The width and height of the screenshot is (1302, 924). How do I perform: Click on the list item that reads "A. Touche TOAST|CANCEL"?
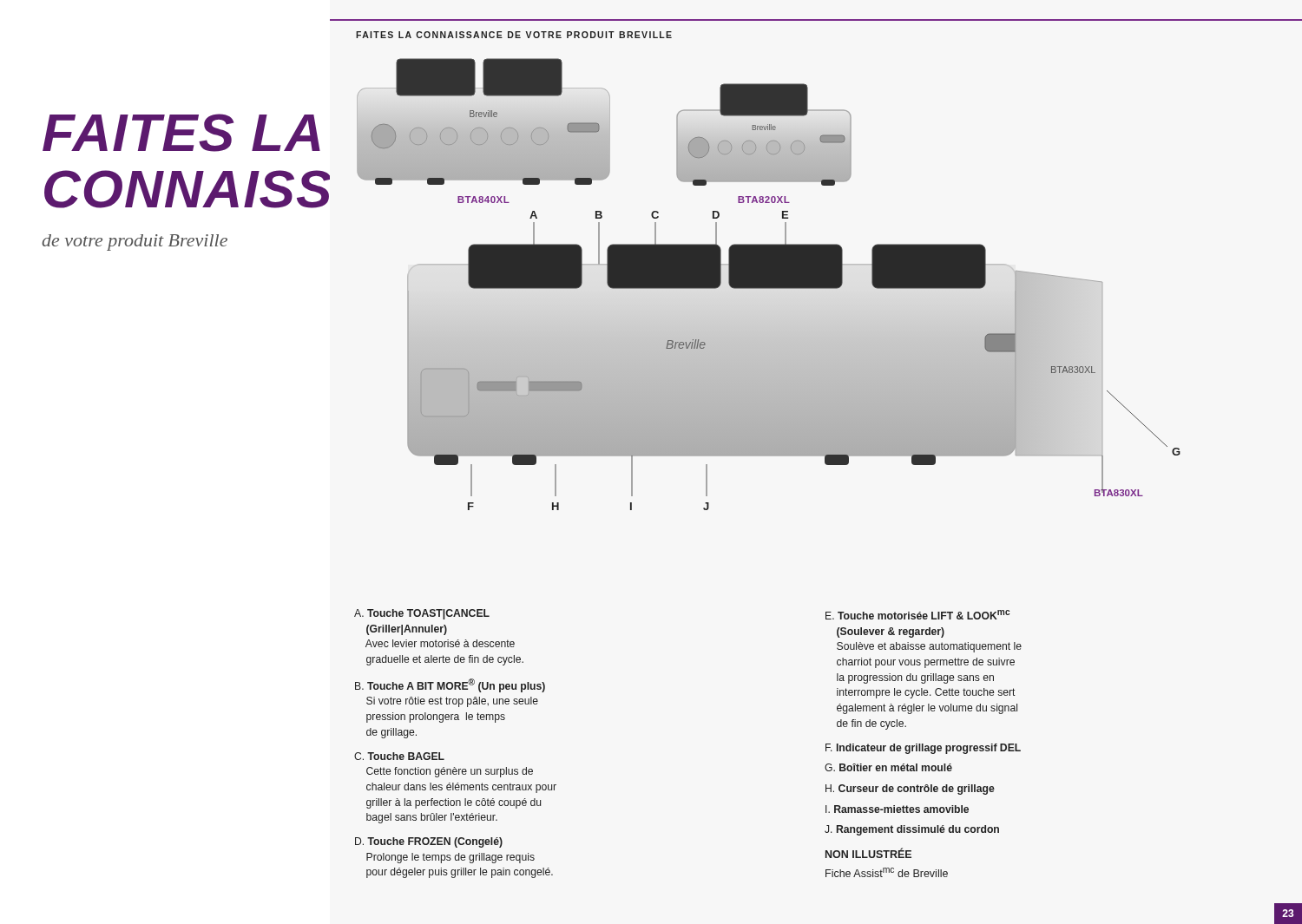click(439, 636)
